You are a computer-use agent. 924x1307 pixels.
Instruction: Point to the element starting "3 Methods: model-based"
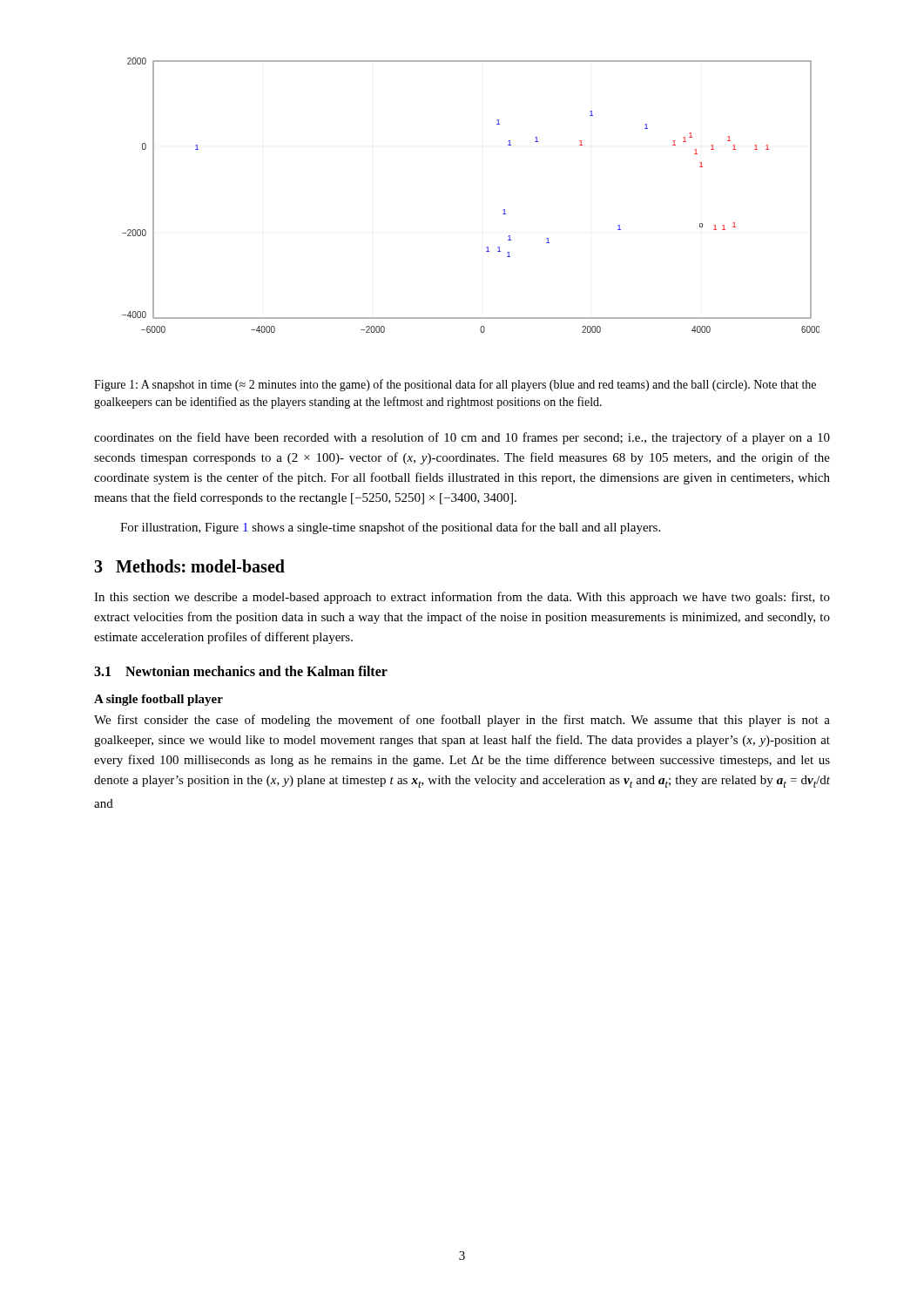189,566
